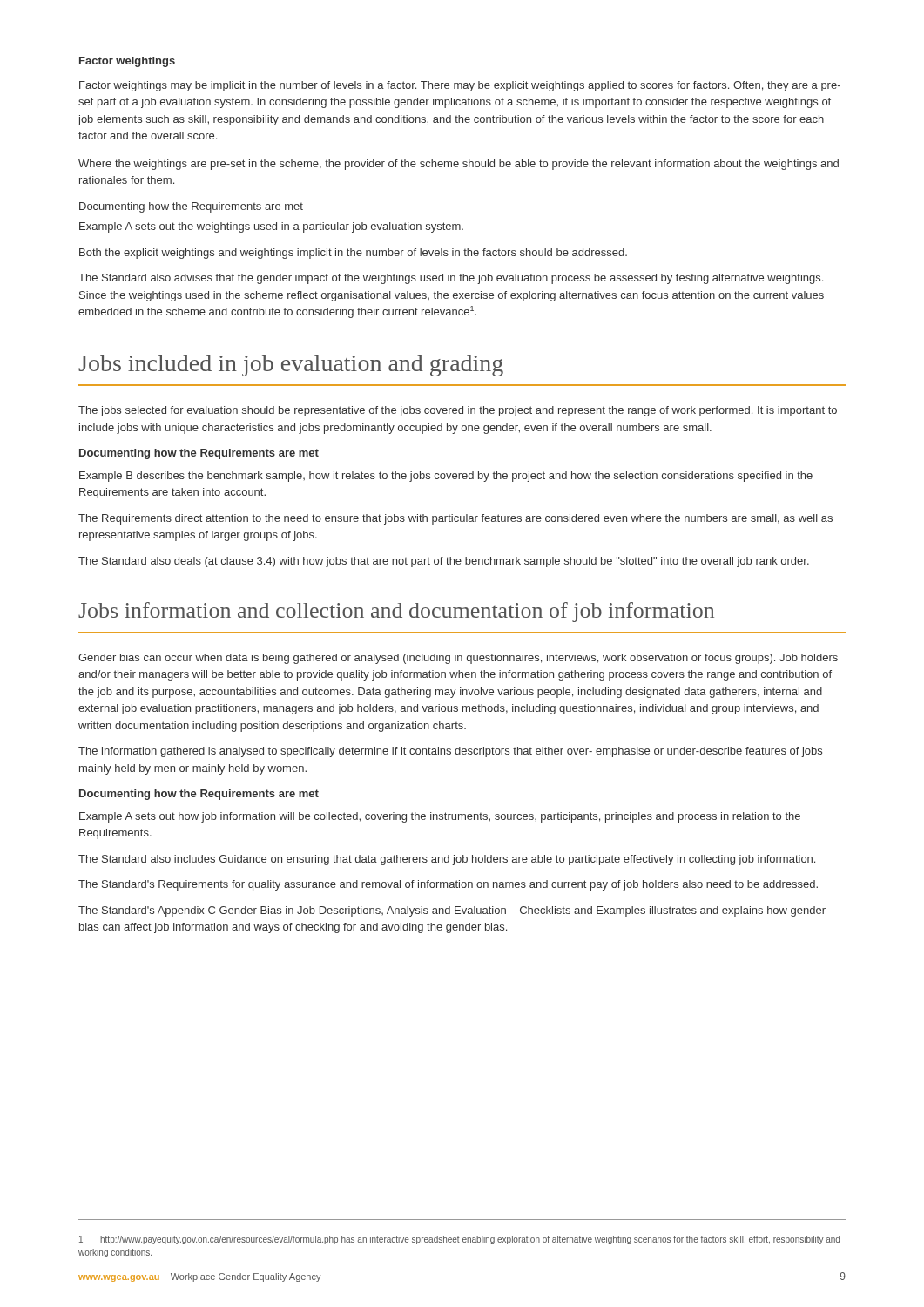Click on the text starting "The Standard's Requirements for quality"
924x1307 pixels.
pyautogui.click(x=462, y=884)
